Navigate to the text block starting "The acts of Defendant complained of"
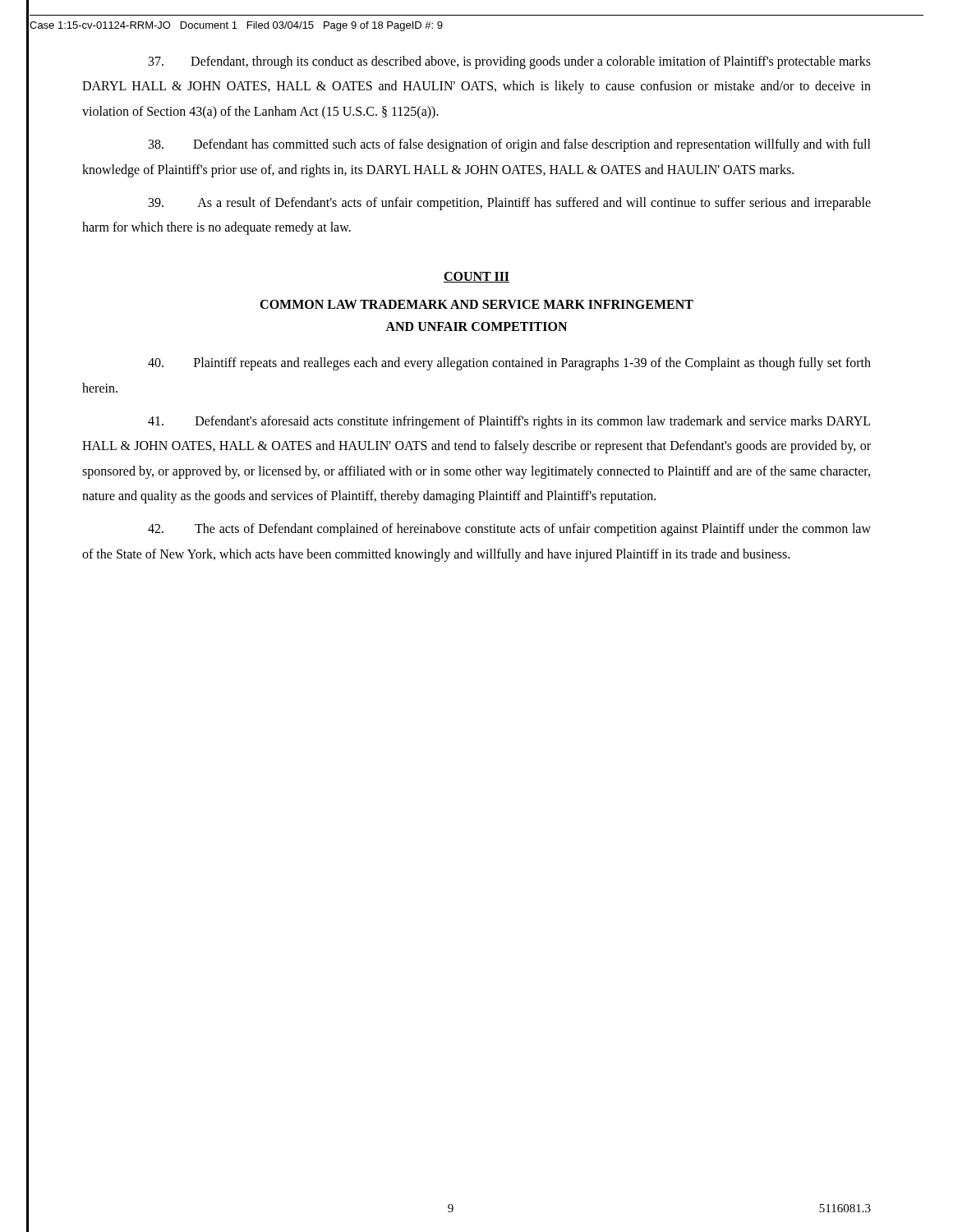The width and height of the screenshot is (953, 1232). pyautogui.click(x=476, y=541)
